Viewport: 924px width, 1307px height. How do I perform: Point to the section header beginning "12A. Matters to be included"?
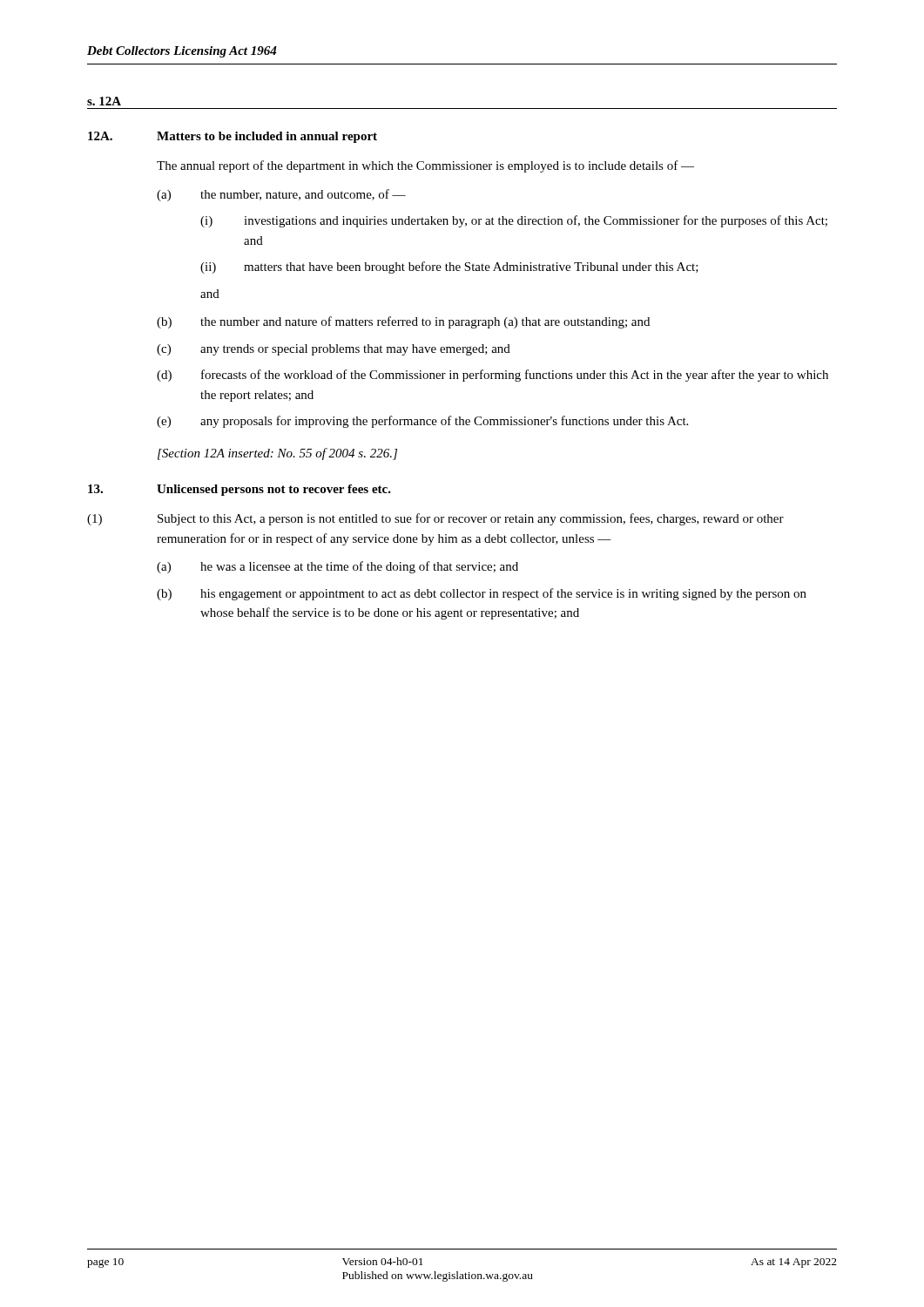(x=232, y=136)
